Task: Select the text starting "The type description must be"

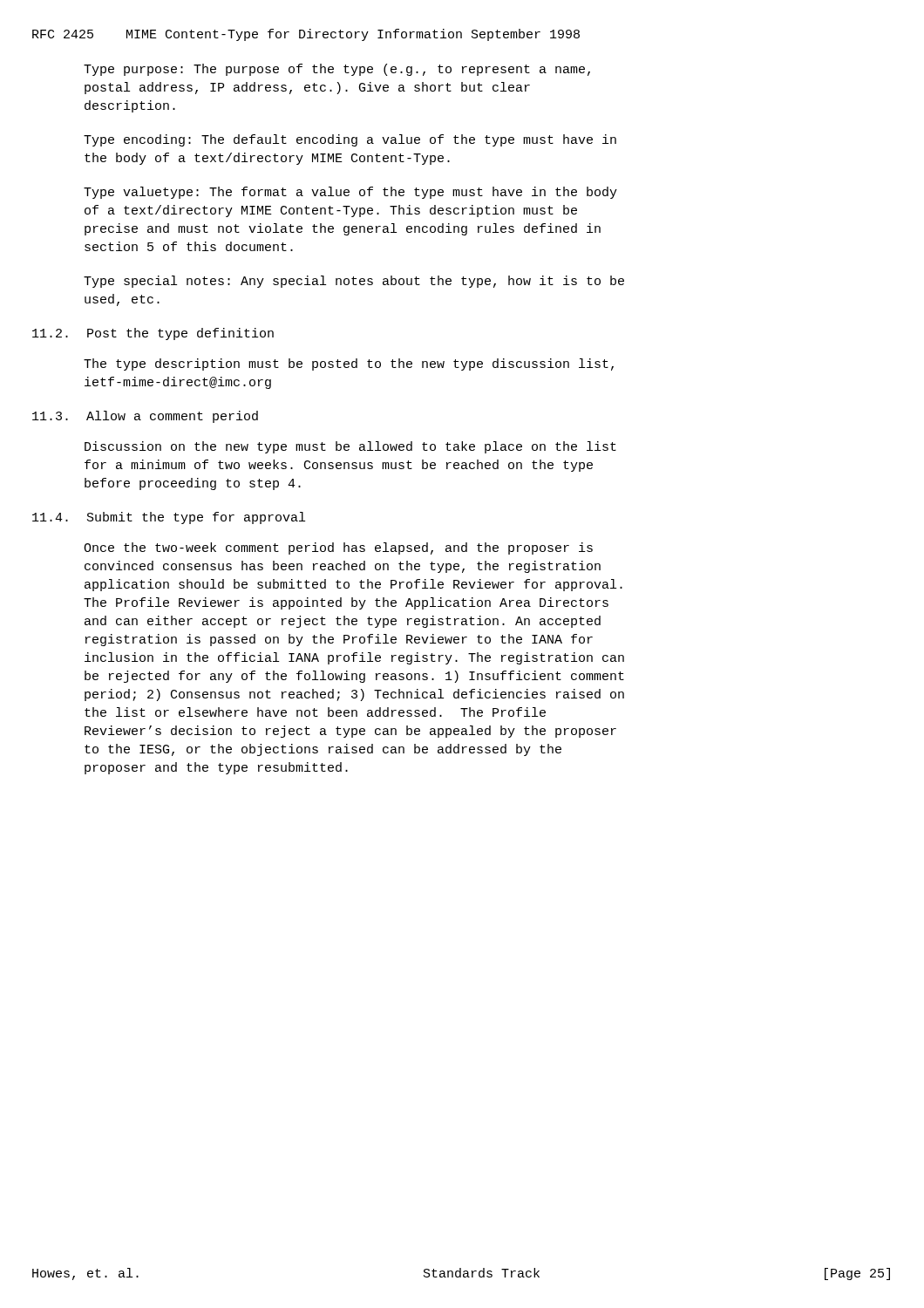Action: coord(350,374)
